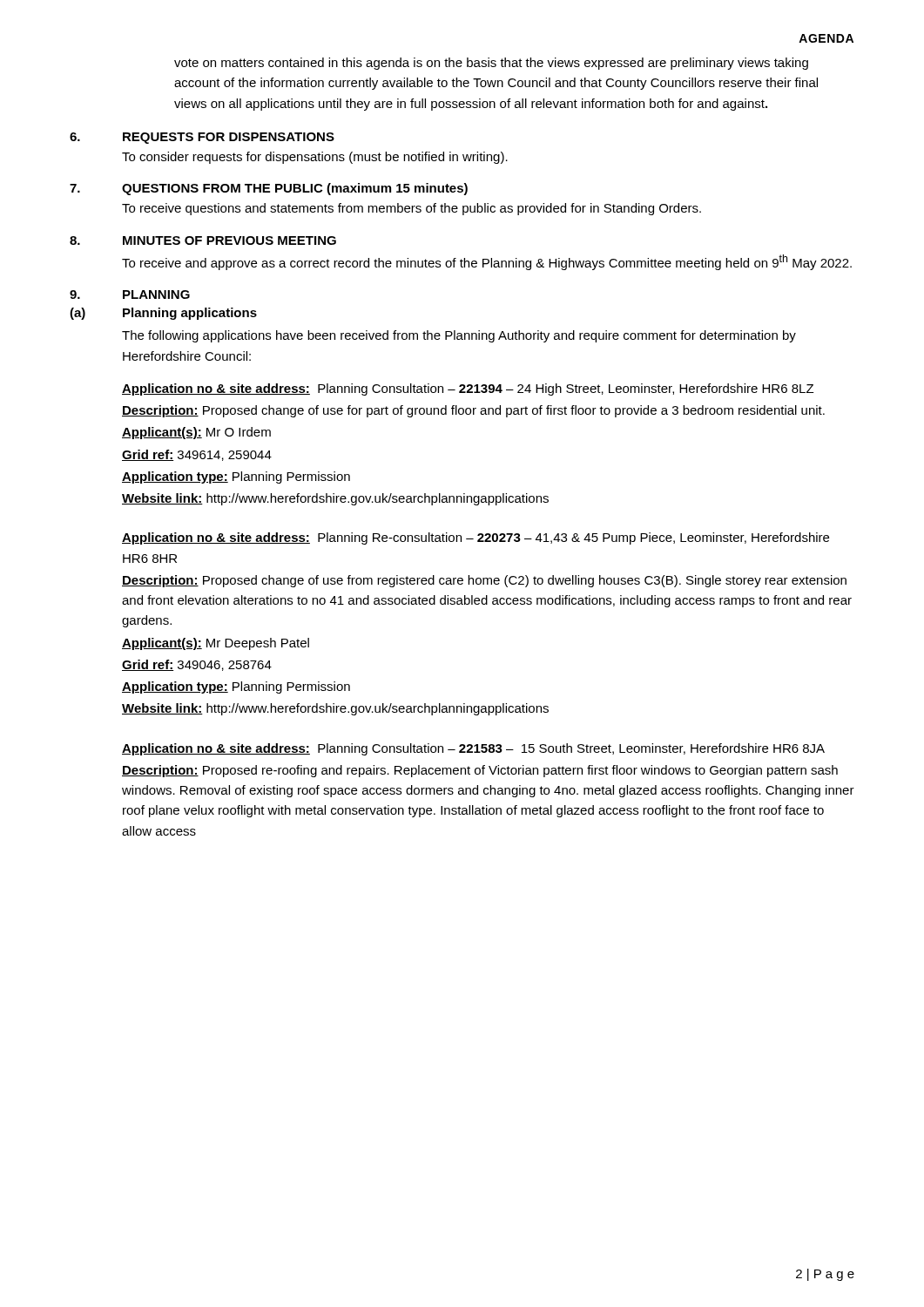Click the section header that begins "8. MINUTES OF PREVIOUS MEETING To receive and"
The height and width of the screenshot is (1307, 924).
[462, 253]
